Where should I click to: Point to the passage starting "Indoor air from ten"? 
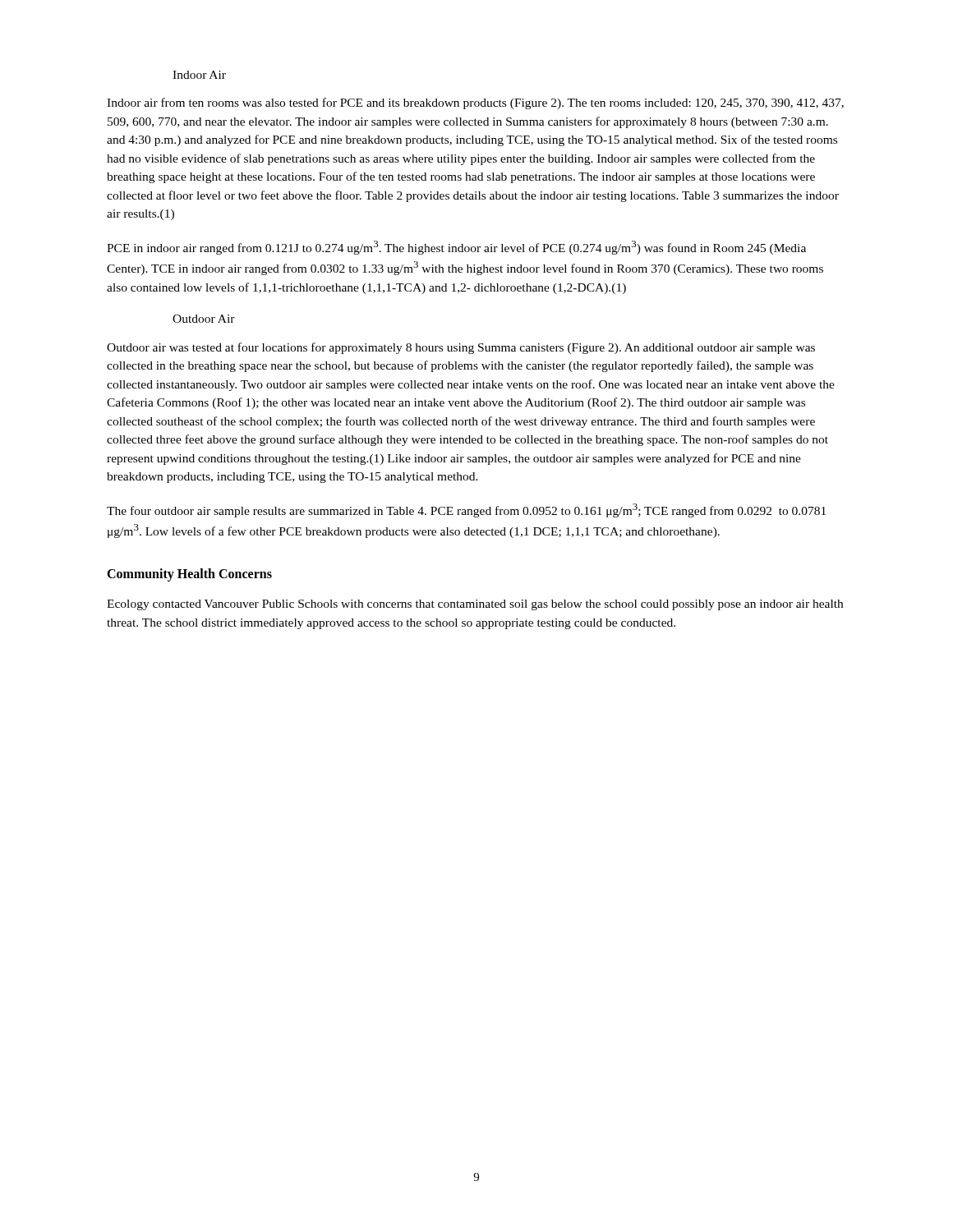pos(476,158)
